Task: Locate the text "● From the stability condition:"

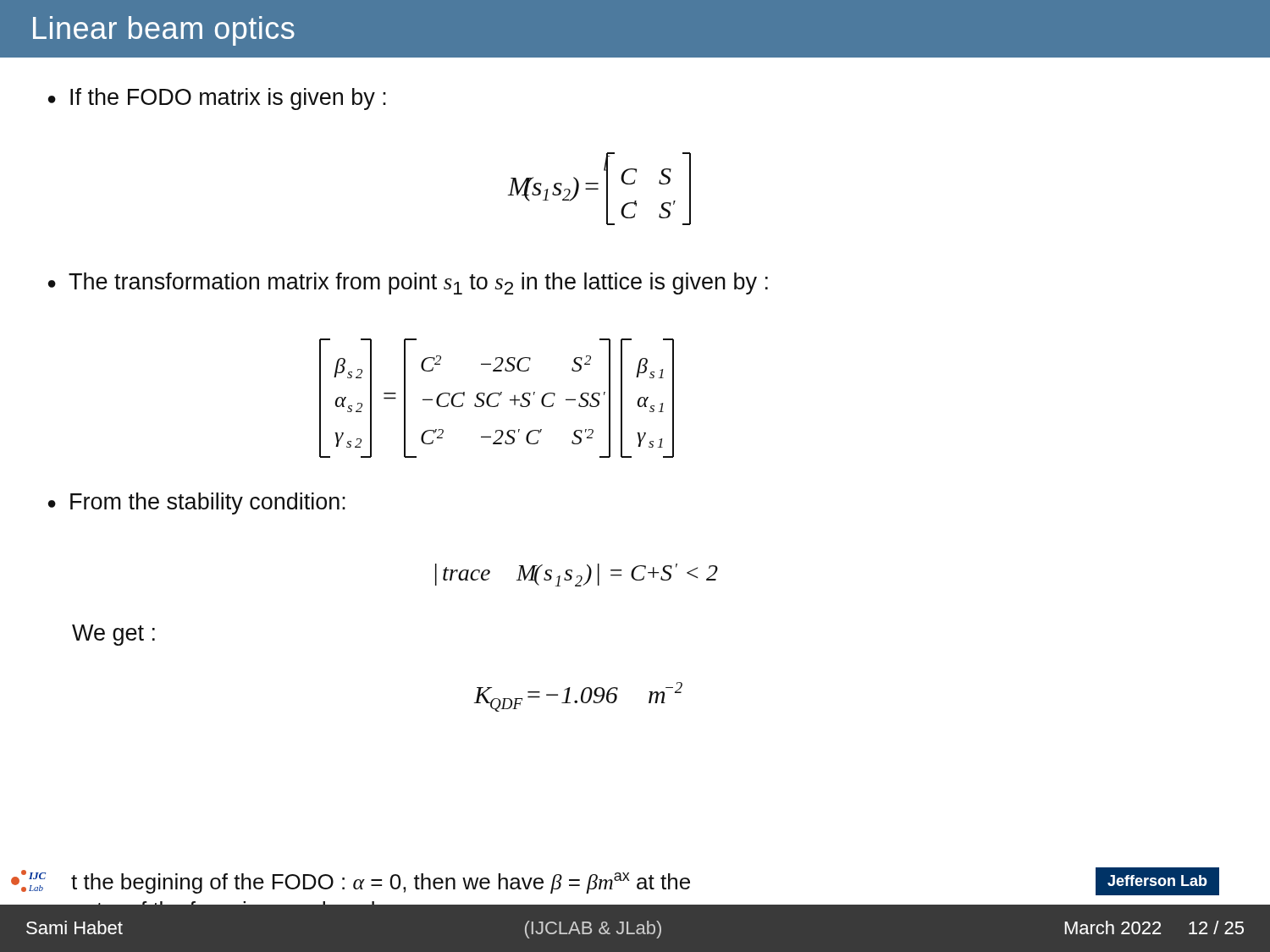Action: pos(197,502)
